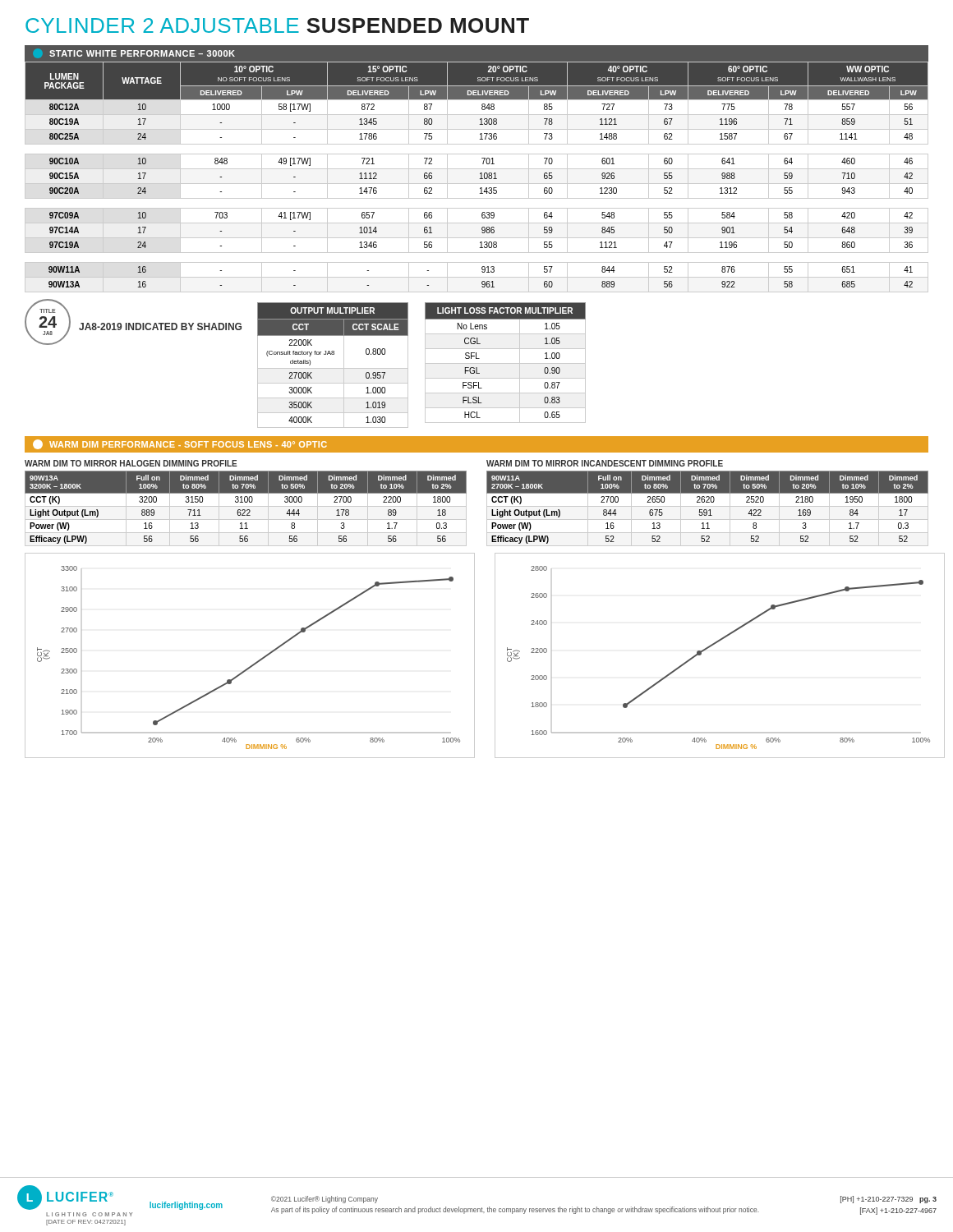
Task: Click where it says "JA8-2019 INDICATED BY SHADING"
Action: pos(161,327)
